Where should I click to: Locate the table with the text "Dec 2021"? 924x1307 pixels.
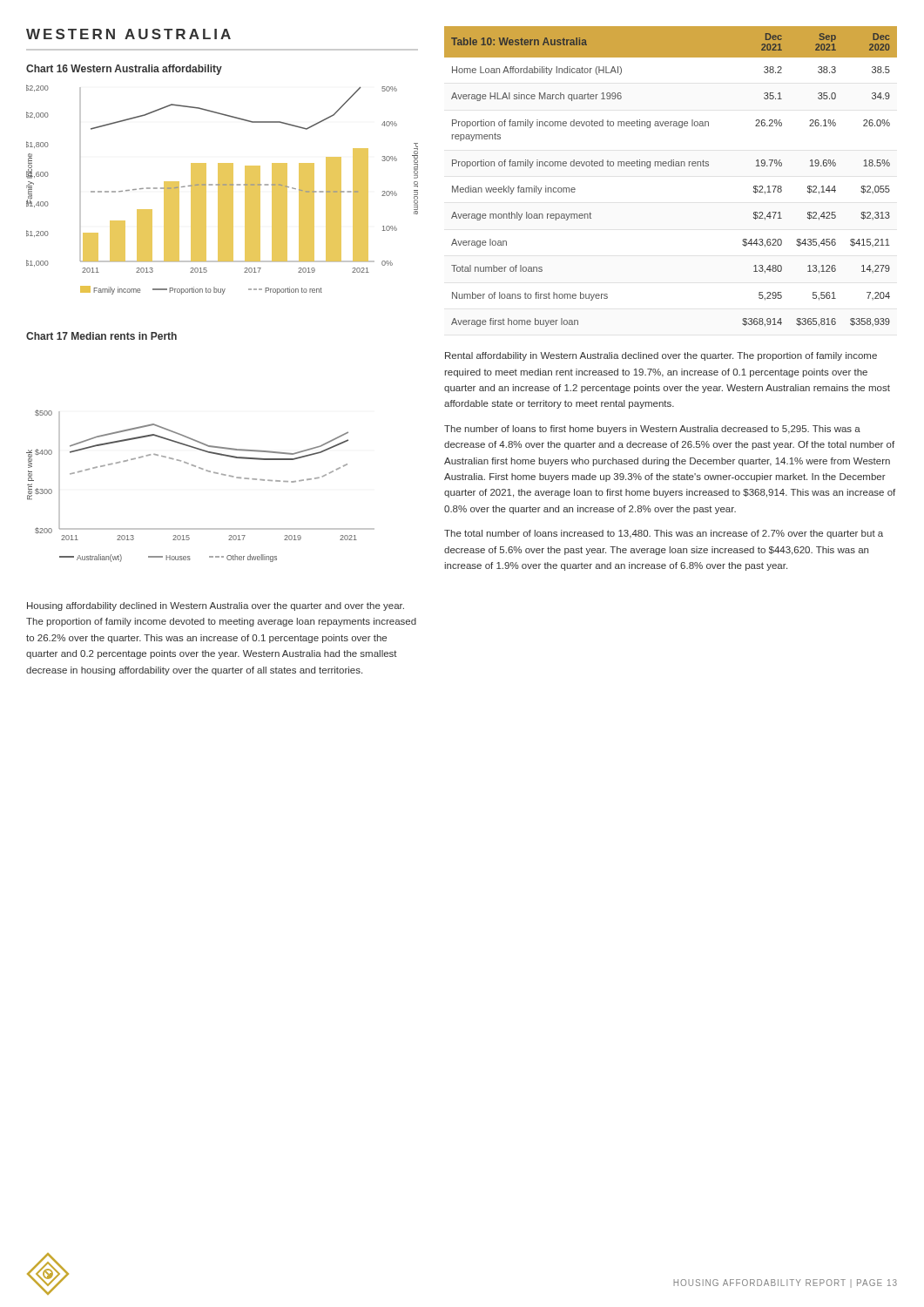[671, 181]
